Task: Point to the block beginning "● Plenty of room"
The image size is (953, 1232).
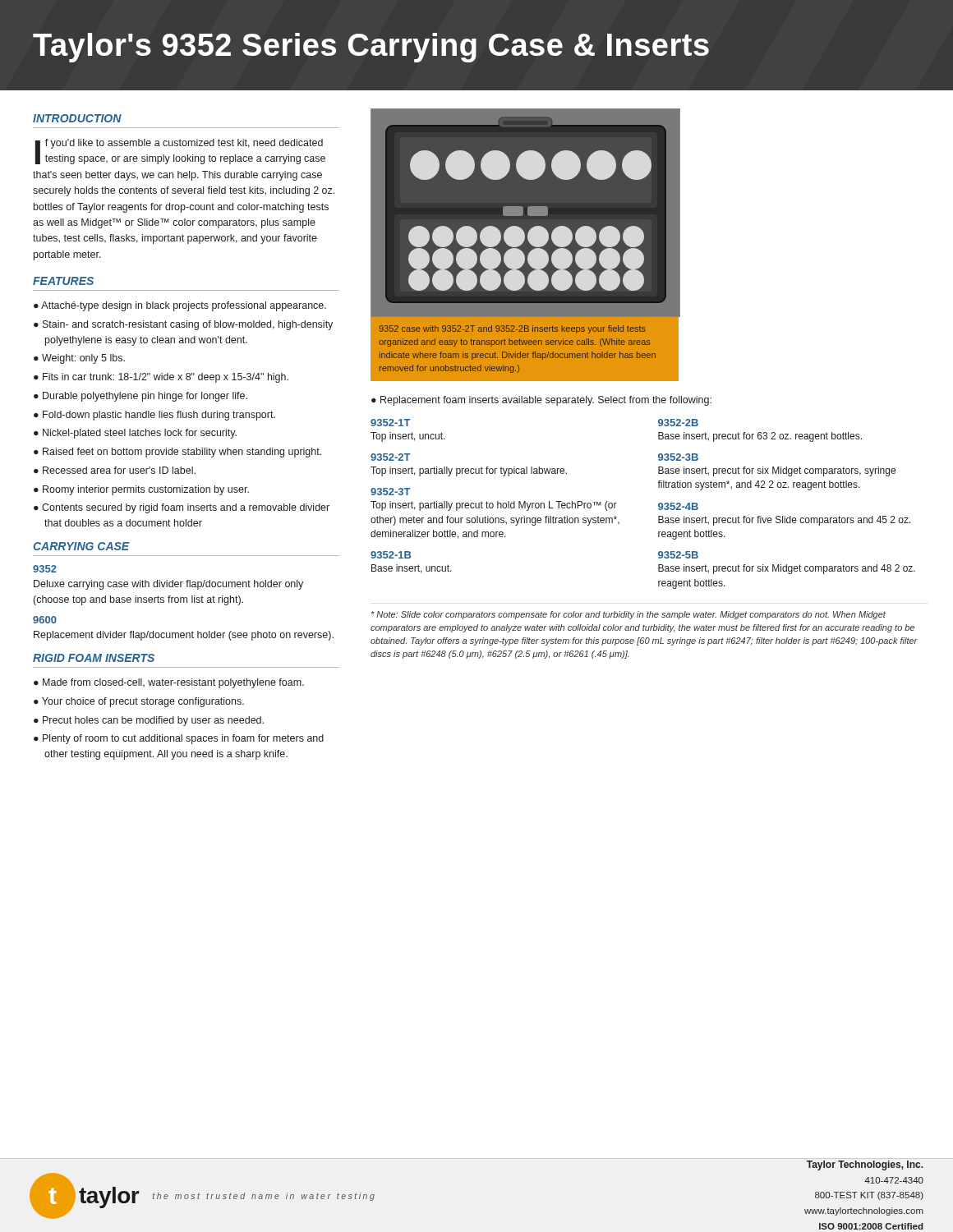Action: [x=178, y=746]
